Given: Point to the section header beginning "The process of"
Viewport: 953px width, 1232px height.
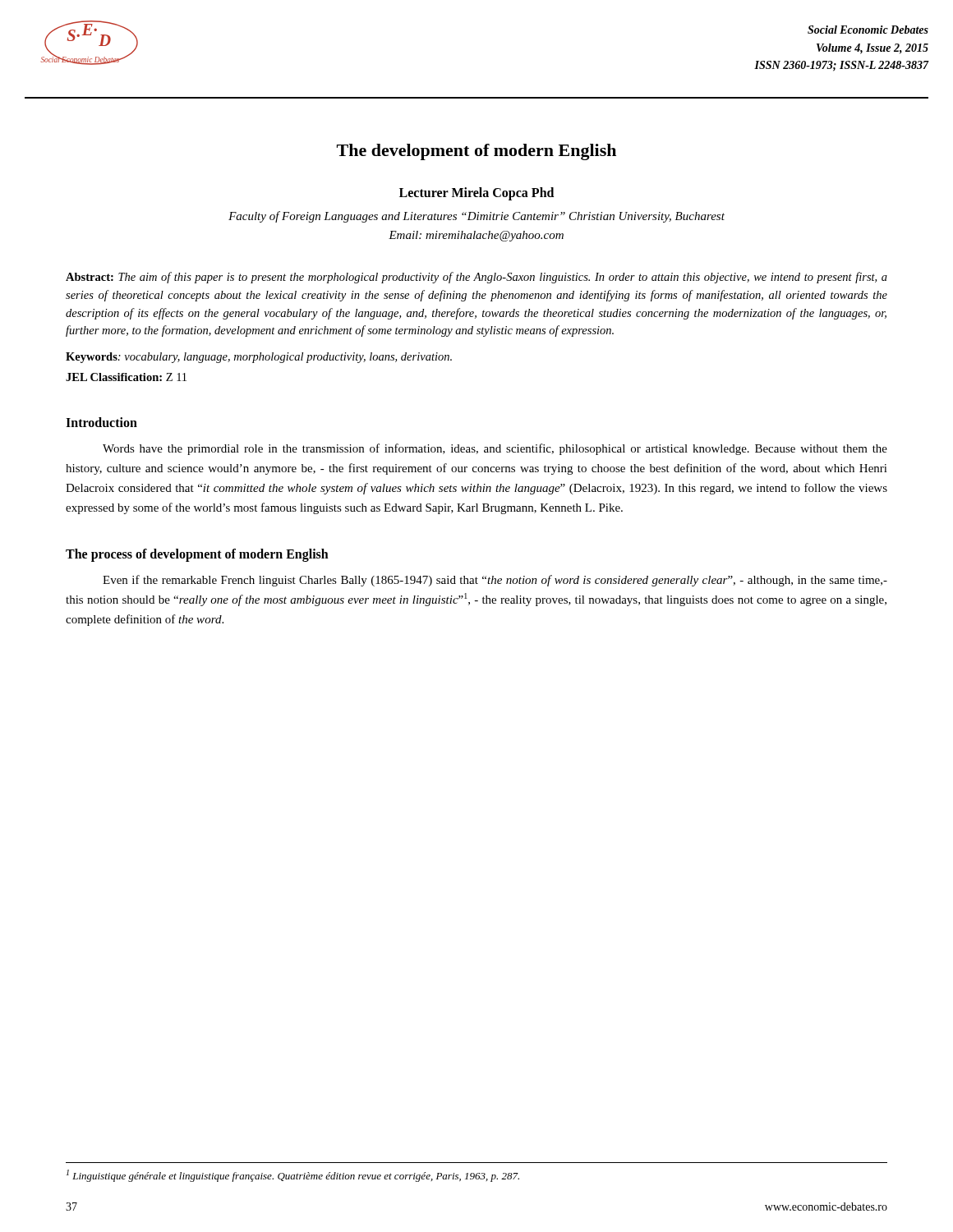Looking at the screenshot, I should coord(197,554).
